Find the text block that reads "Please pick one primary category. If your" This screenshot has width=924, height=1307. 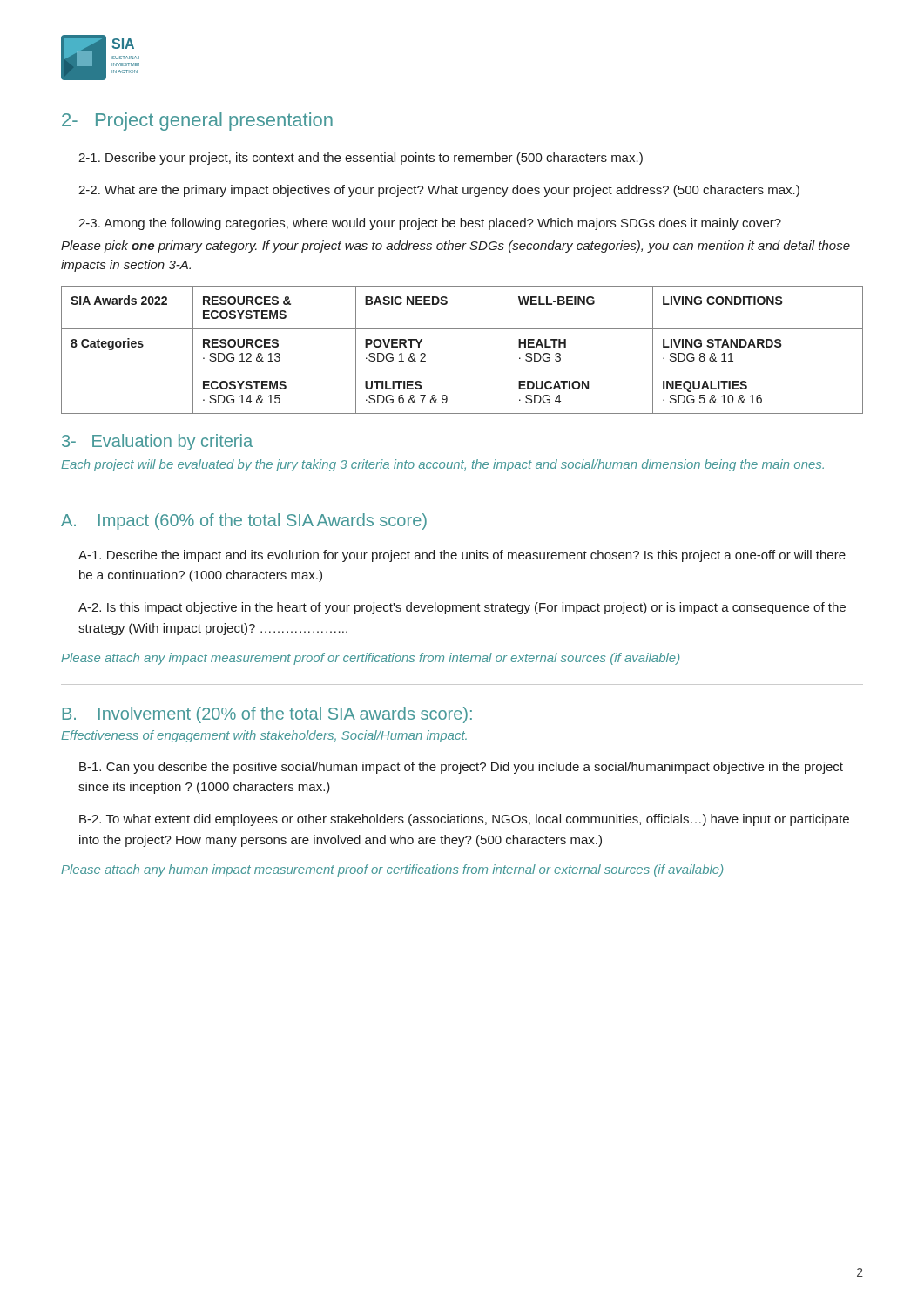[x=455, y=255]
